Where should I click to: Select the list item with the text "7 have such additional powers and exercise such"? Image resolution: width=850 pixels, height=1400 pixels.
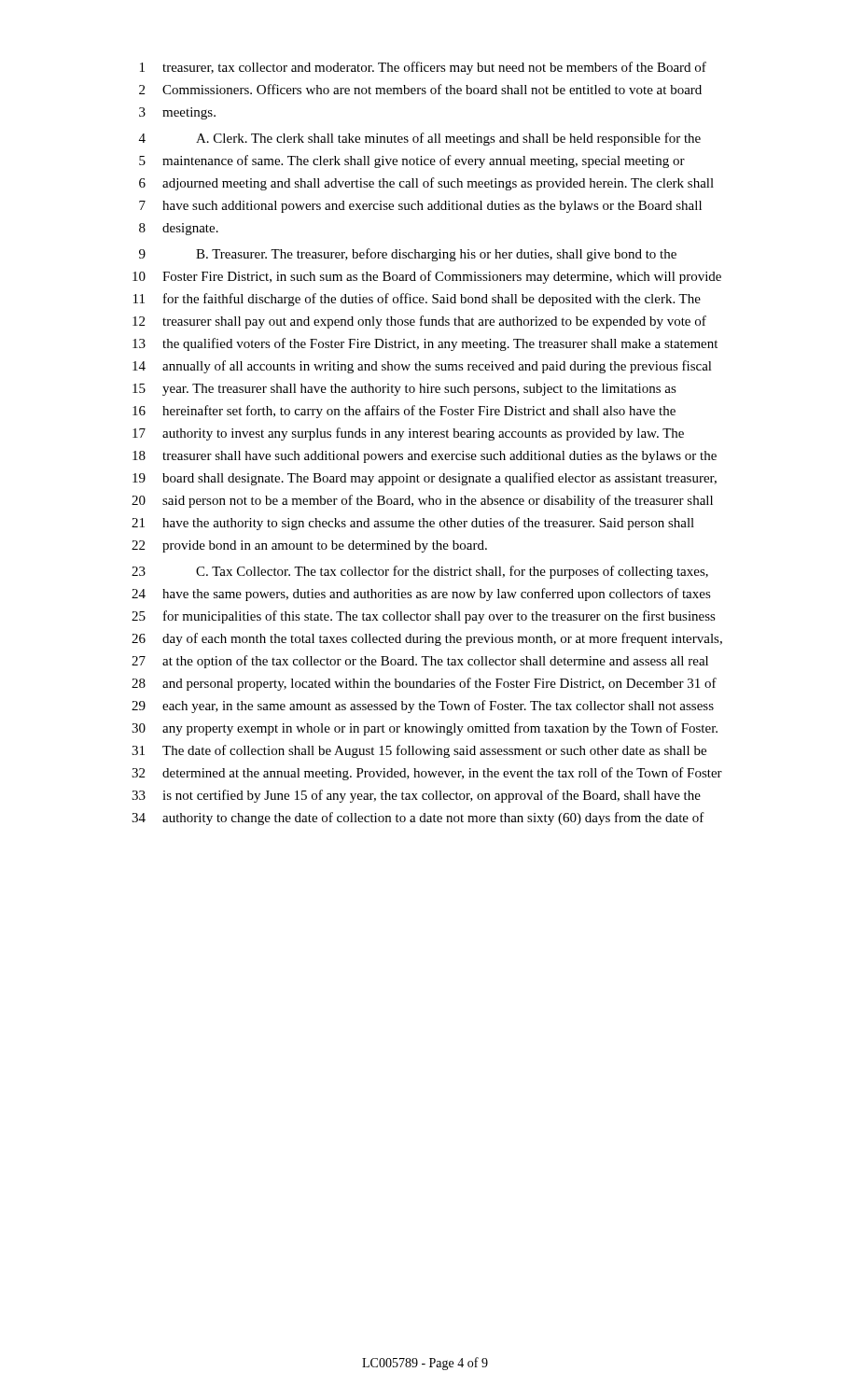[425, 205]
